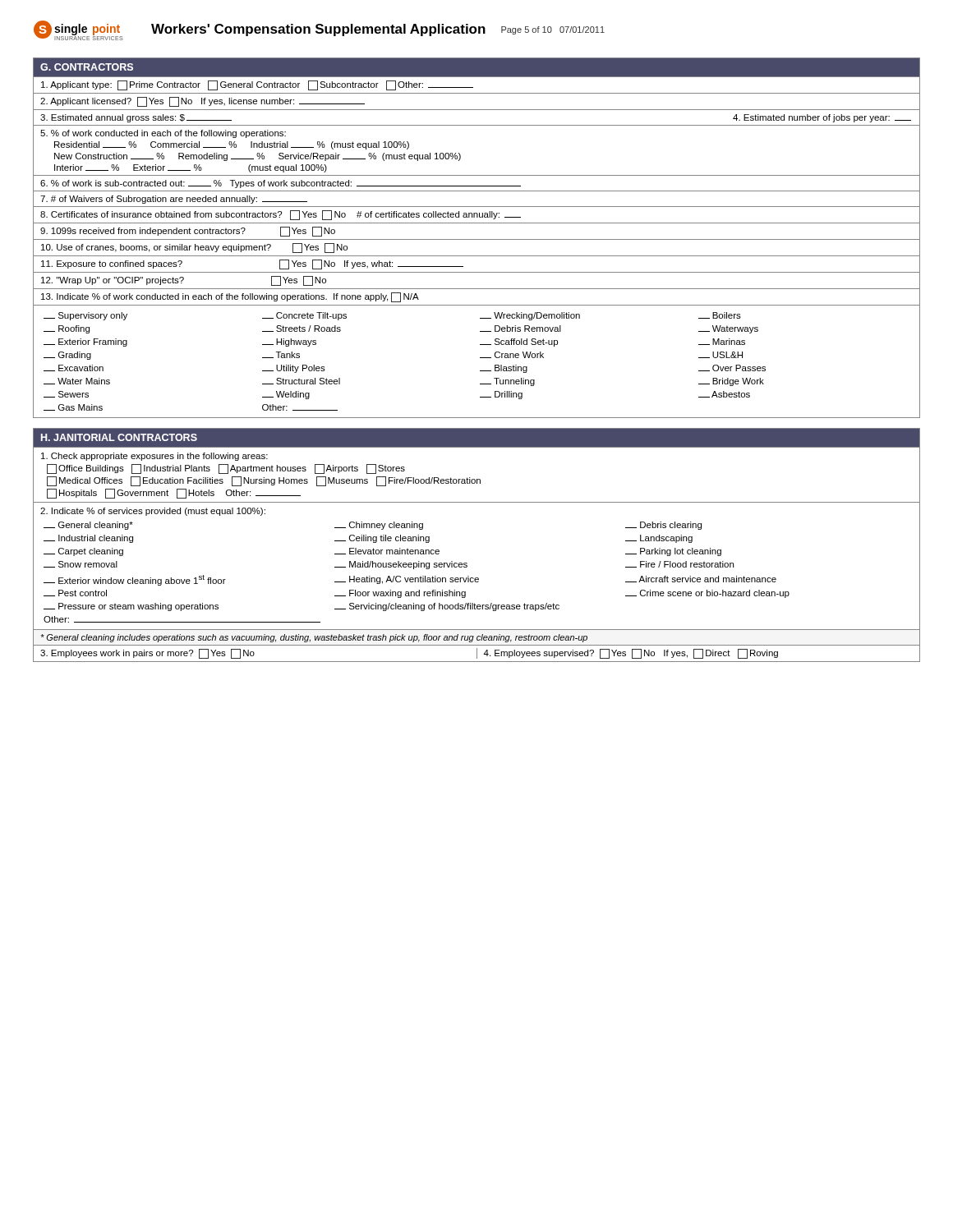Point to "G. CONTRACTORS"
Screen dimensions: 1232x953
click(x=87, y=67)
